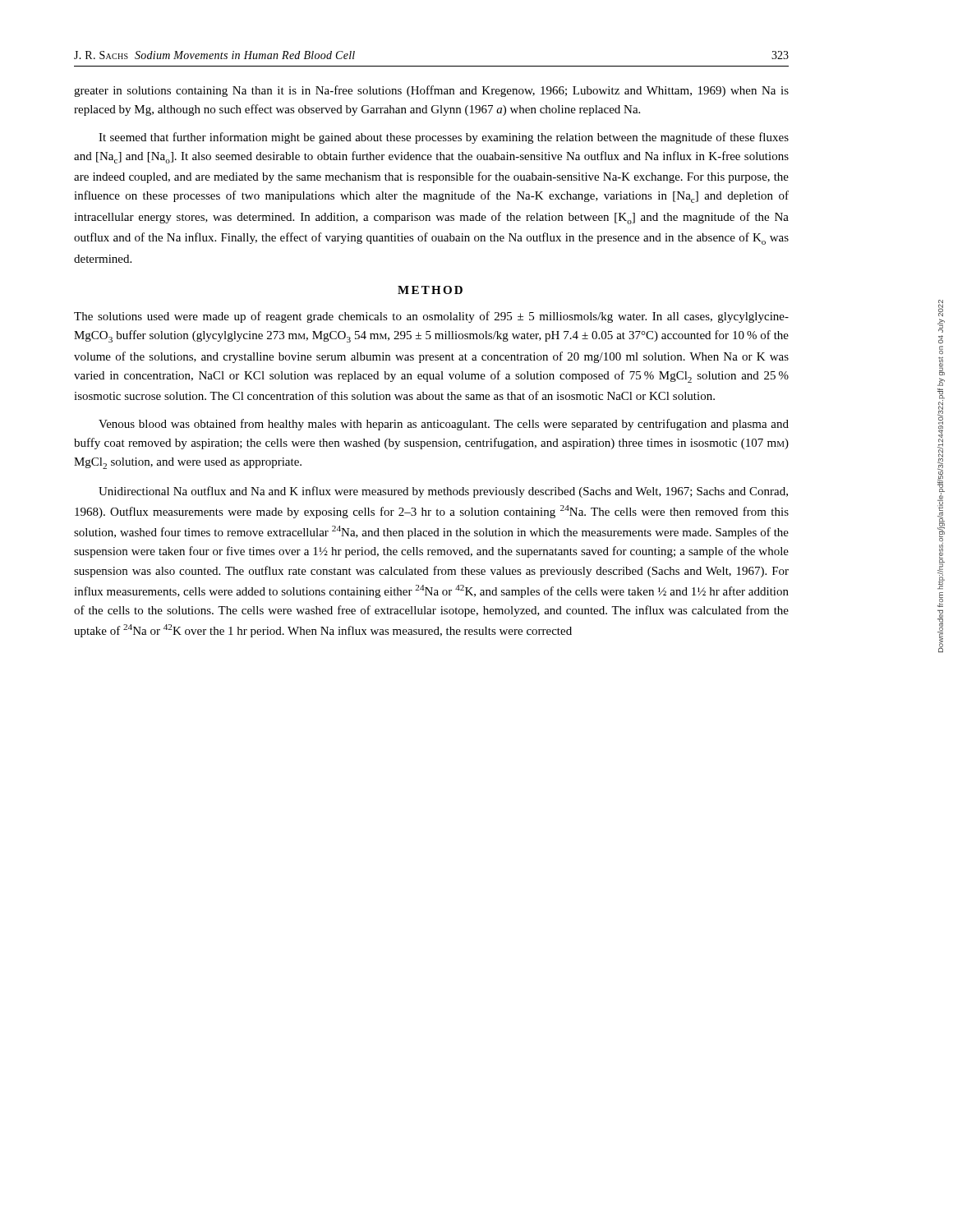Locate the block of text that opens with "The solutions used"

click(431, 317)
